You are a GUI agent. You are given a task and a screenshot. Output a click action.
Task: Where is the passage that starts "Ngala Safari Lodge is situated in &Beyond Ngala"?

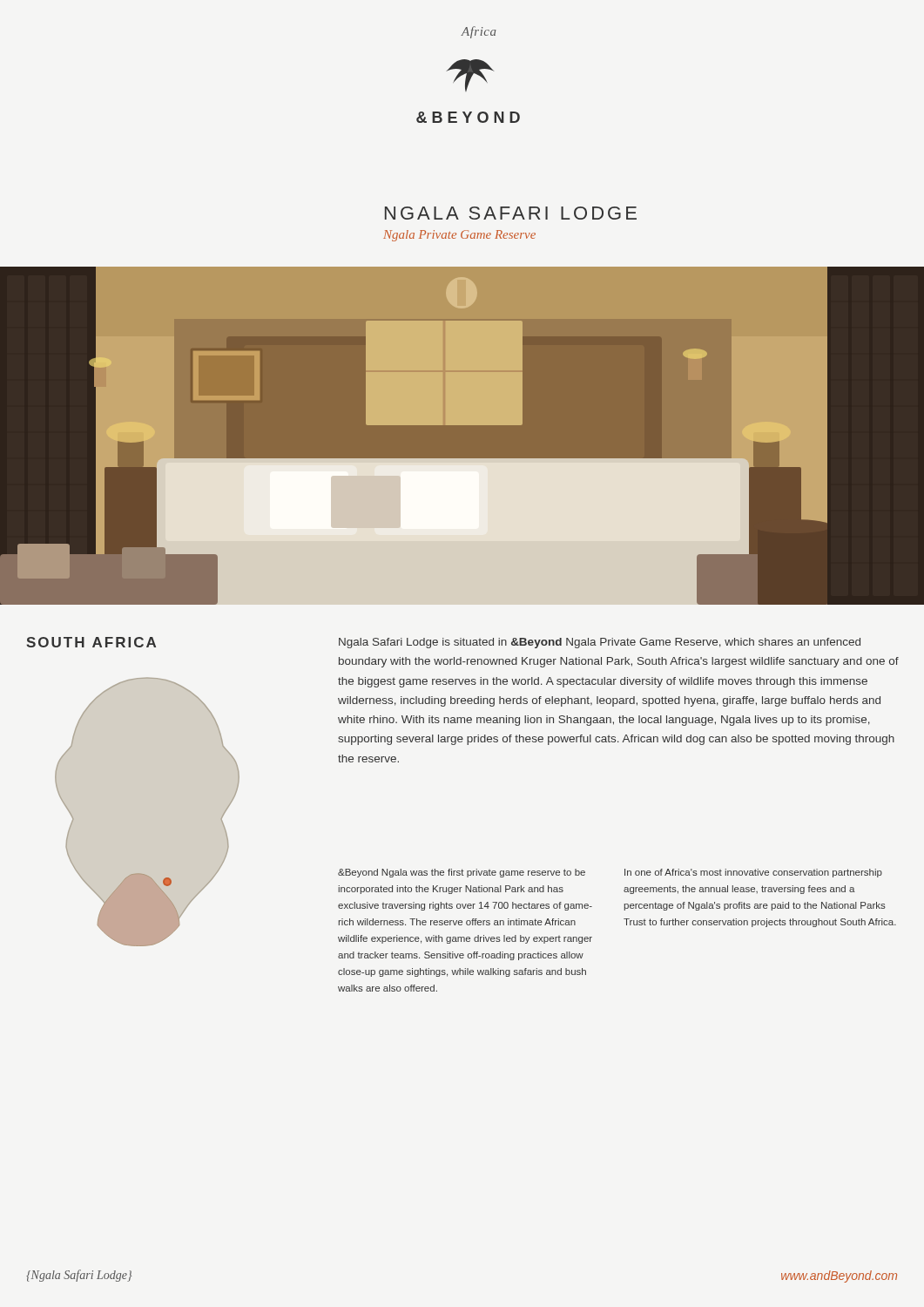click(620, 700)
